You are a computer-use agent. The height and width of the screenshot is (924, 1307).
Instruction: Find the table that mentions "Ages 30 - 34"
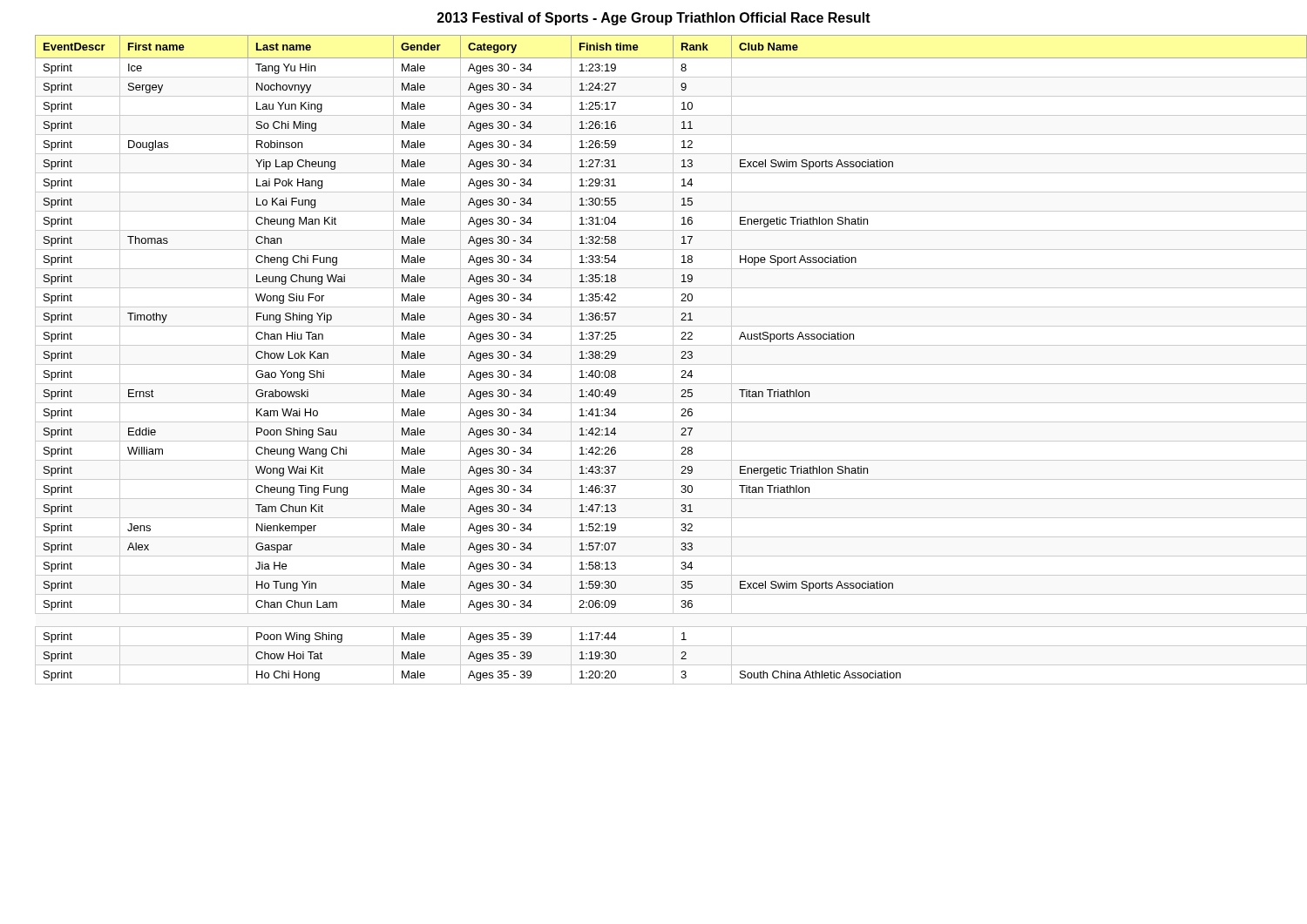pyautogui.click(x=654, y=360)
